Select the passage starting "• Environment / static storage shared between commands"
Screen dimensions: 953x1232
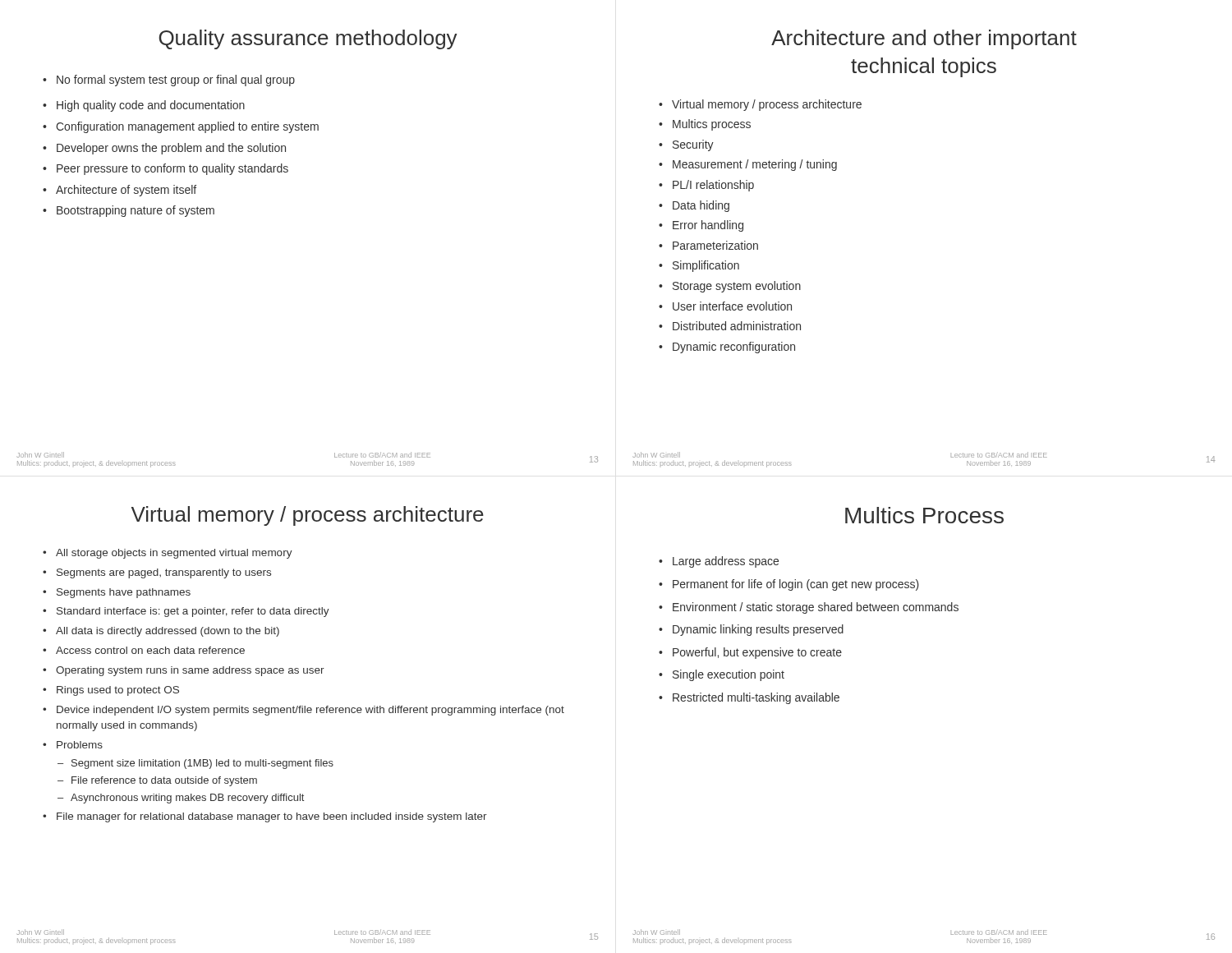coord(809,607)
